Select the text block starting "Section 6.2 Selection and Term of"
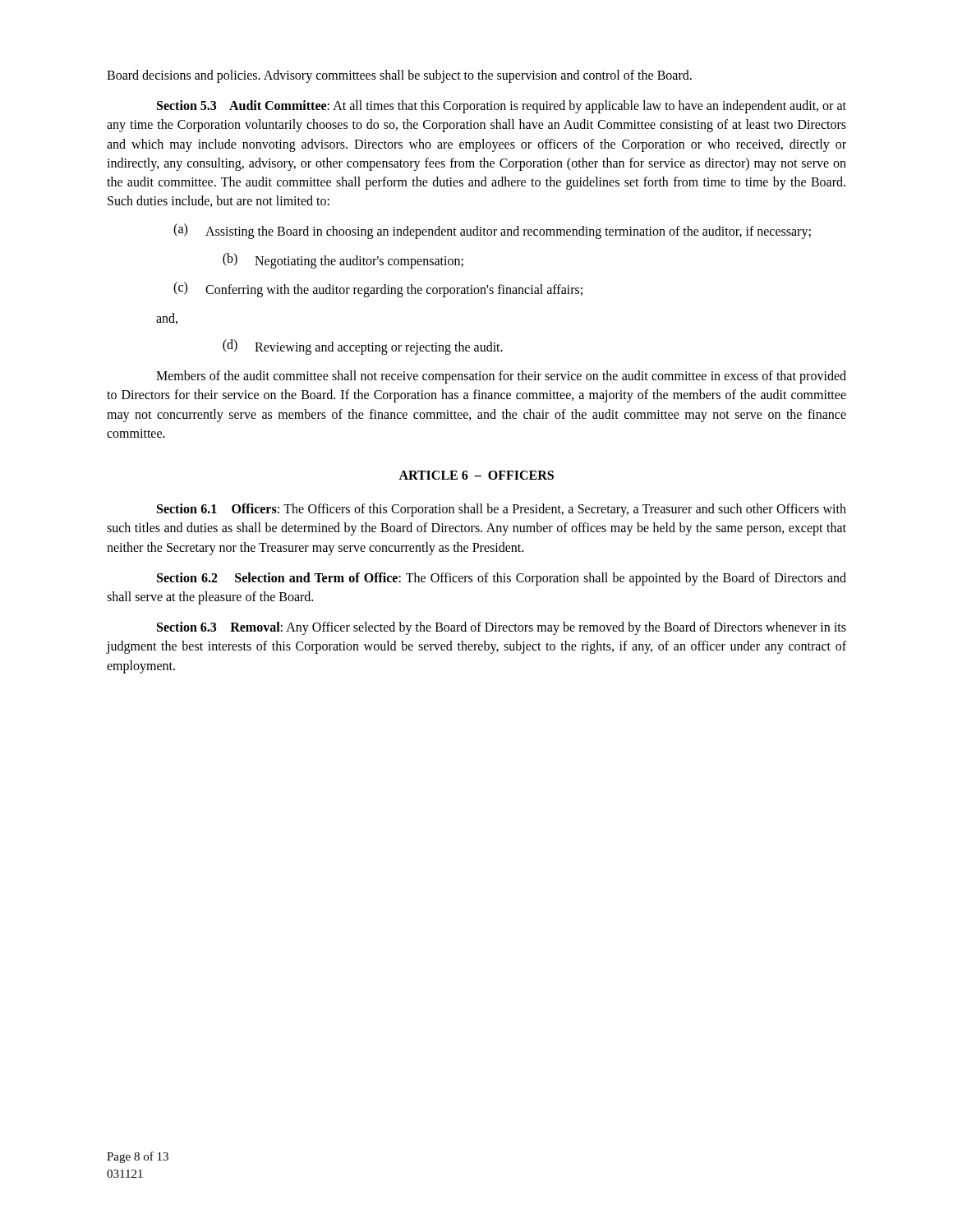 tap(476, 587)
